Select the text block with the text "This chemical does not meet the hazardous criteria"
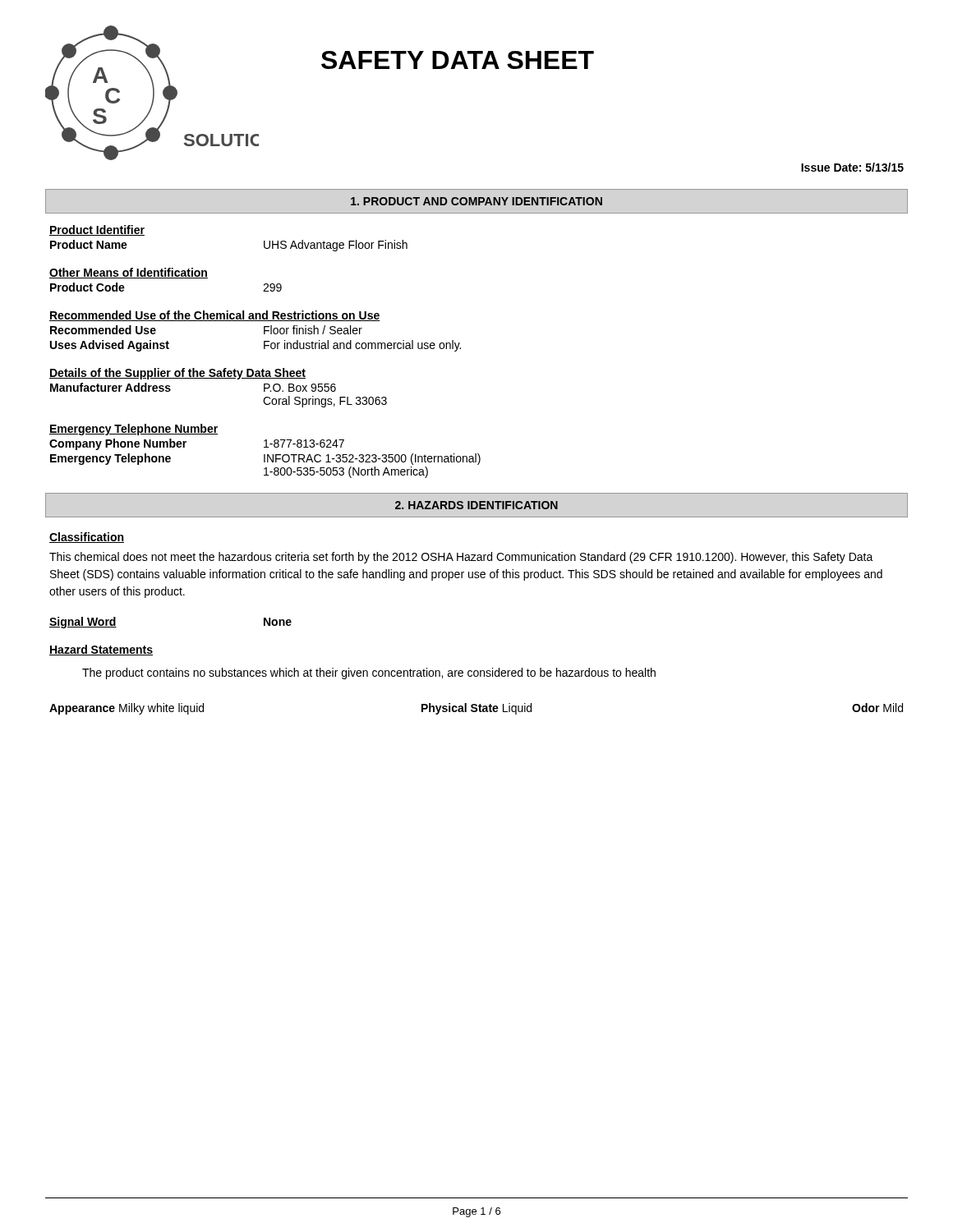The width and height of the screenshot is (953, 1232). (466, 574)
